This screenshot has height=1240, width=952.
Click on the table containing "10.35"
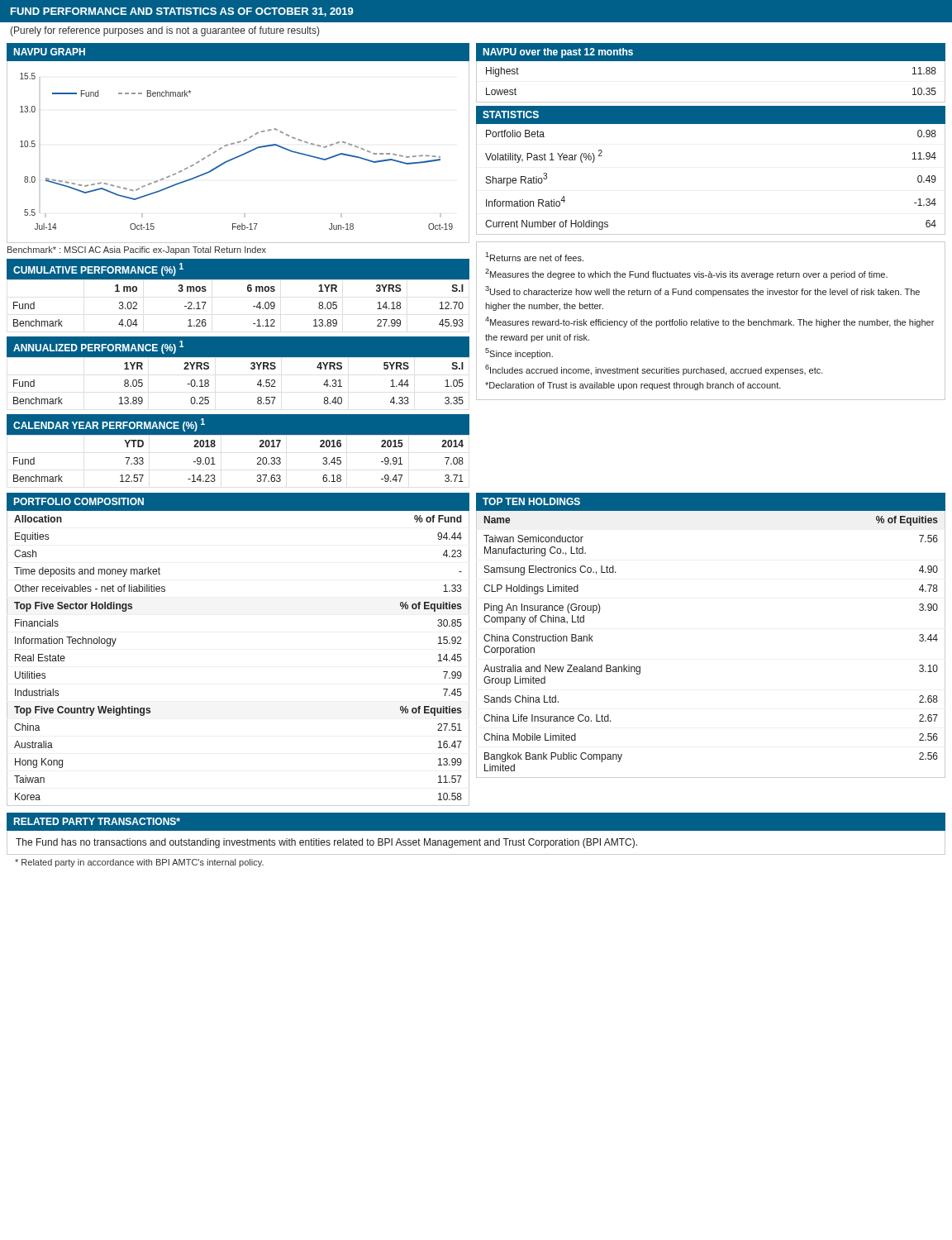tap(711, 82)
